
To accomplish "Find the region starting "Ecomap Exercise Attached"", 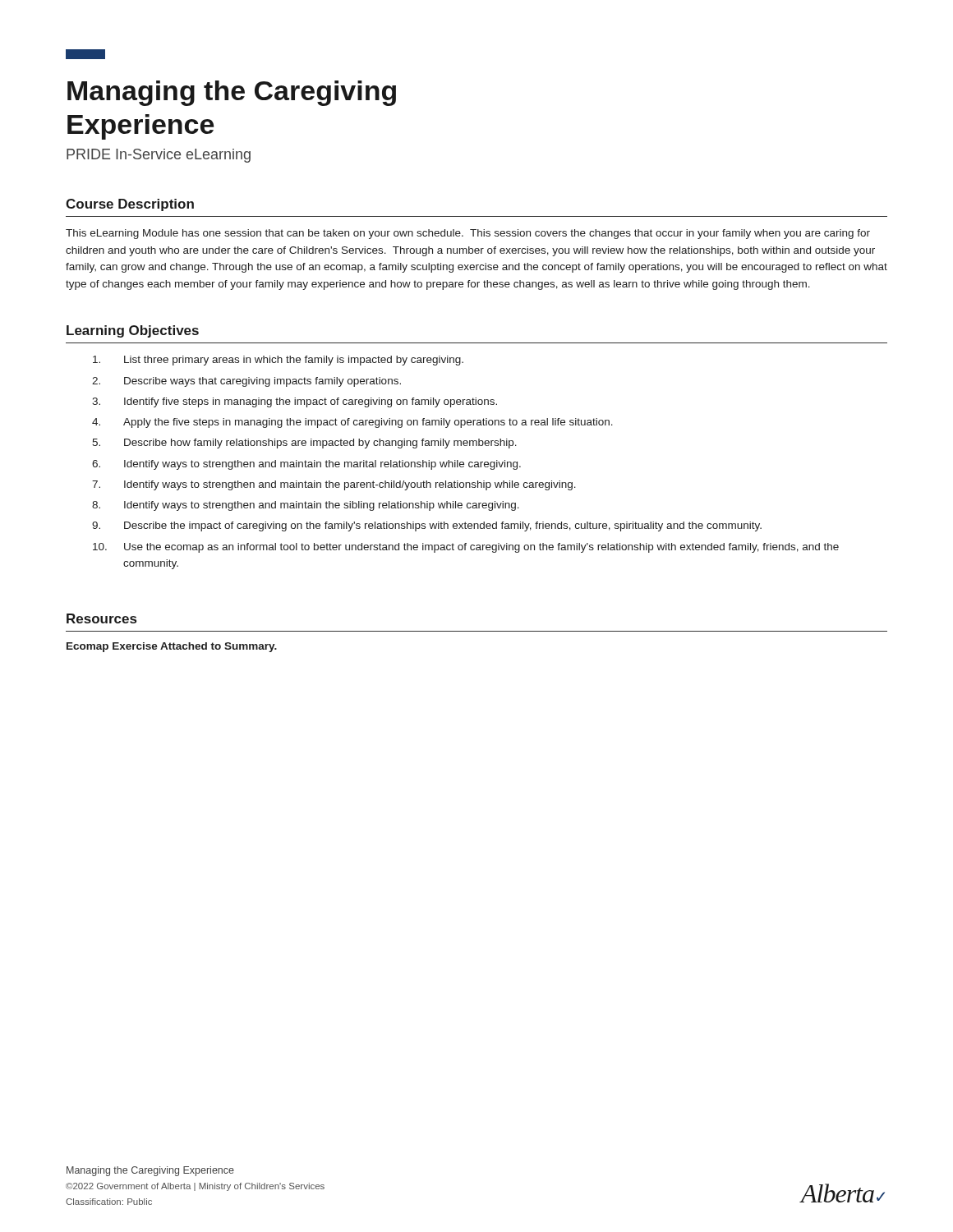I will point(171,646).
